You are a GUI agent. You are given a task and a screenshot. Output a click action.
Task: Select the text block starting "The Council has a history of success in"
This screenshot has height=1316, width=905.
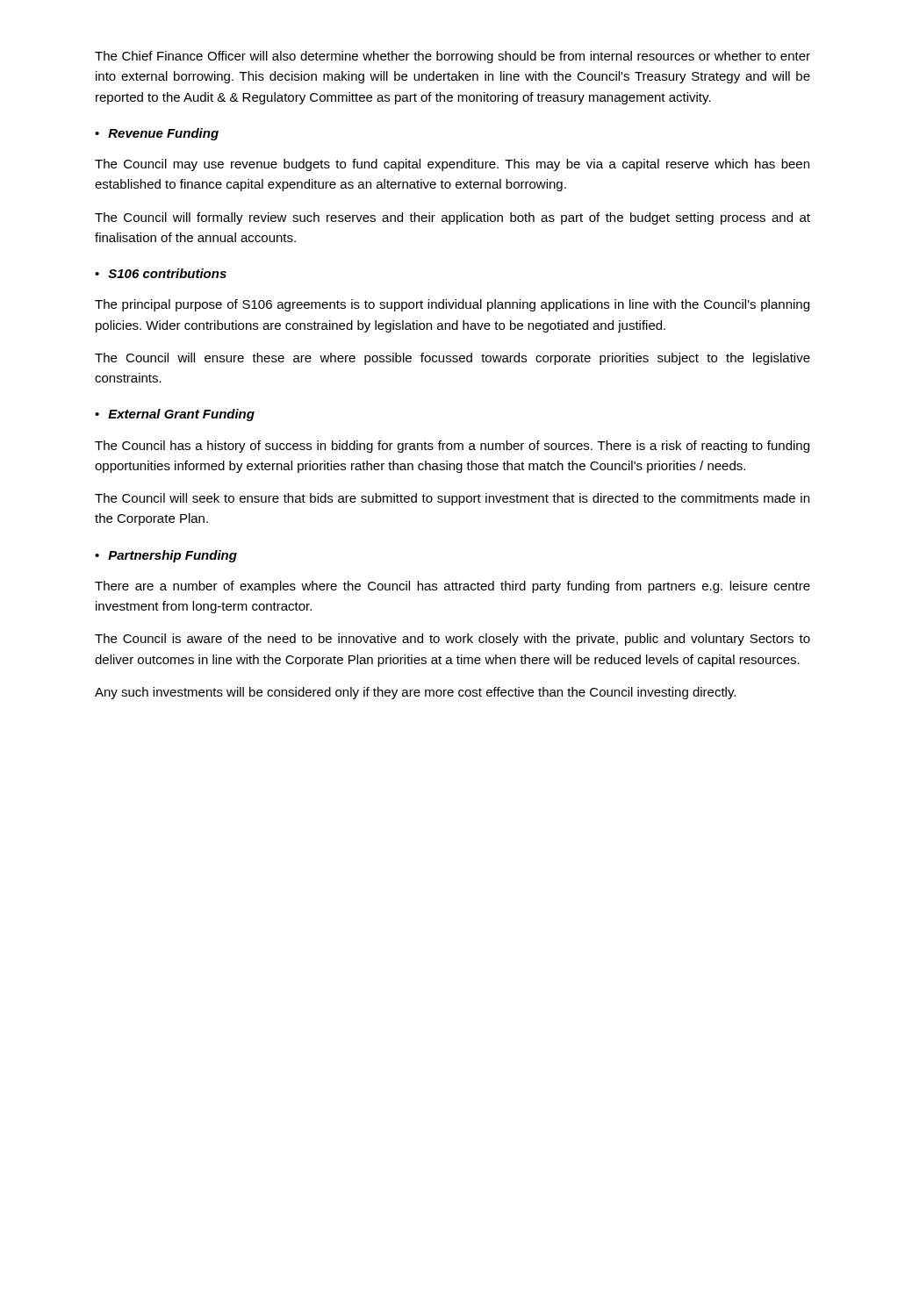(x=452, y=455)
